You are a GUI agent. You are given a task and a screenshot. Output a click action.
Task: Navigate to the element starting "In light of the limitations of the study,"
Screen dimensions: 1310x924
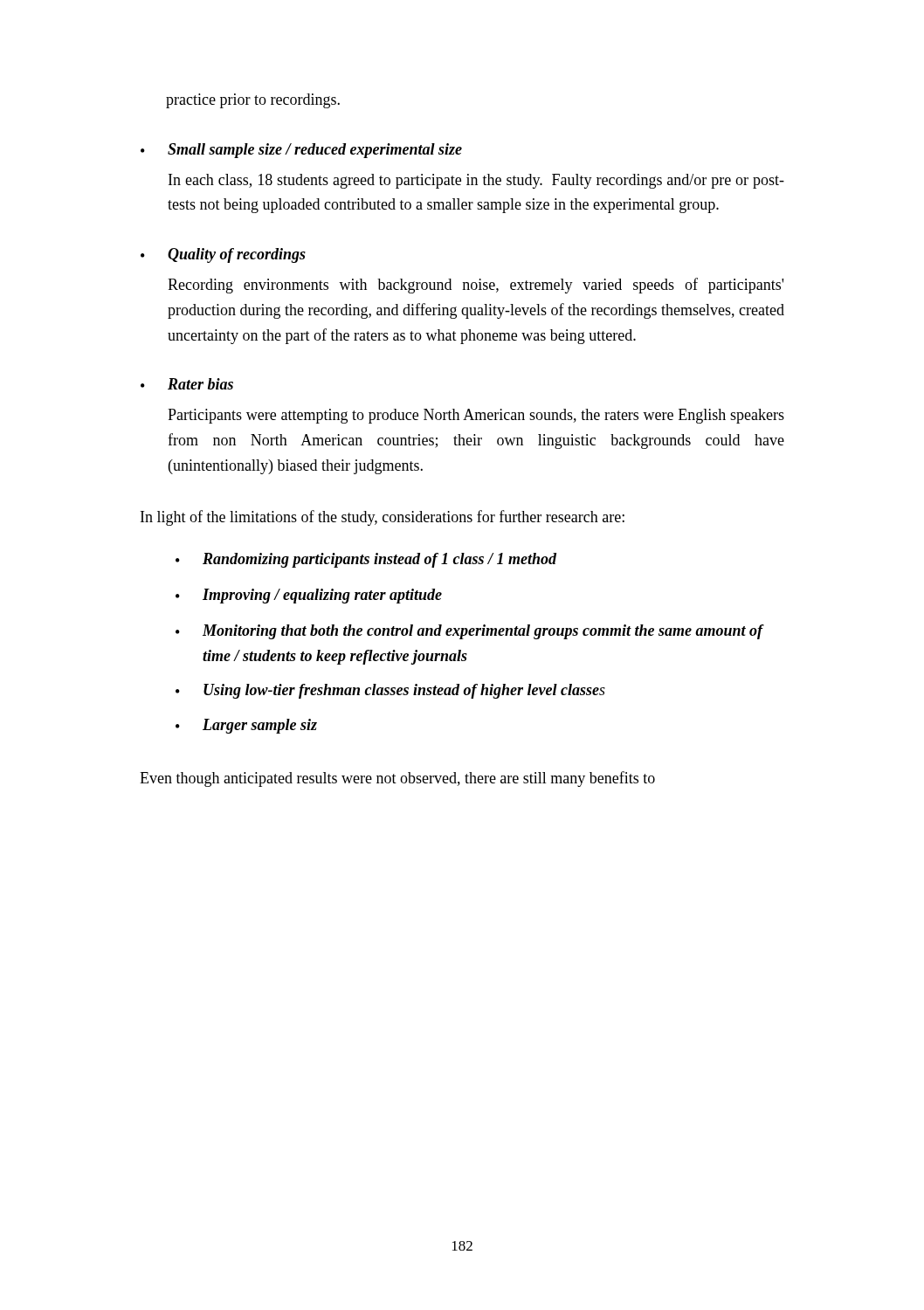point(383,517)
